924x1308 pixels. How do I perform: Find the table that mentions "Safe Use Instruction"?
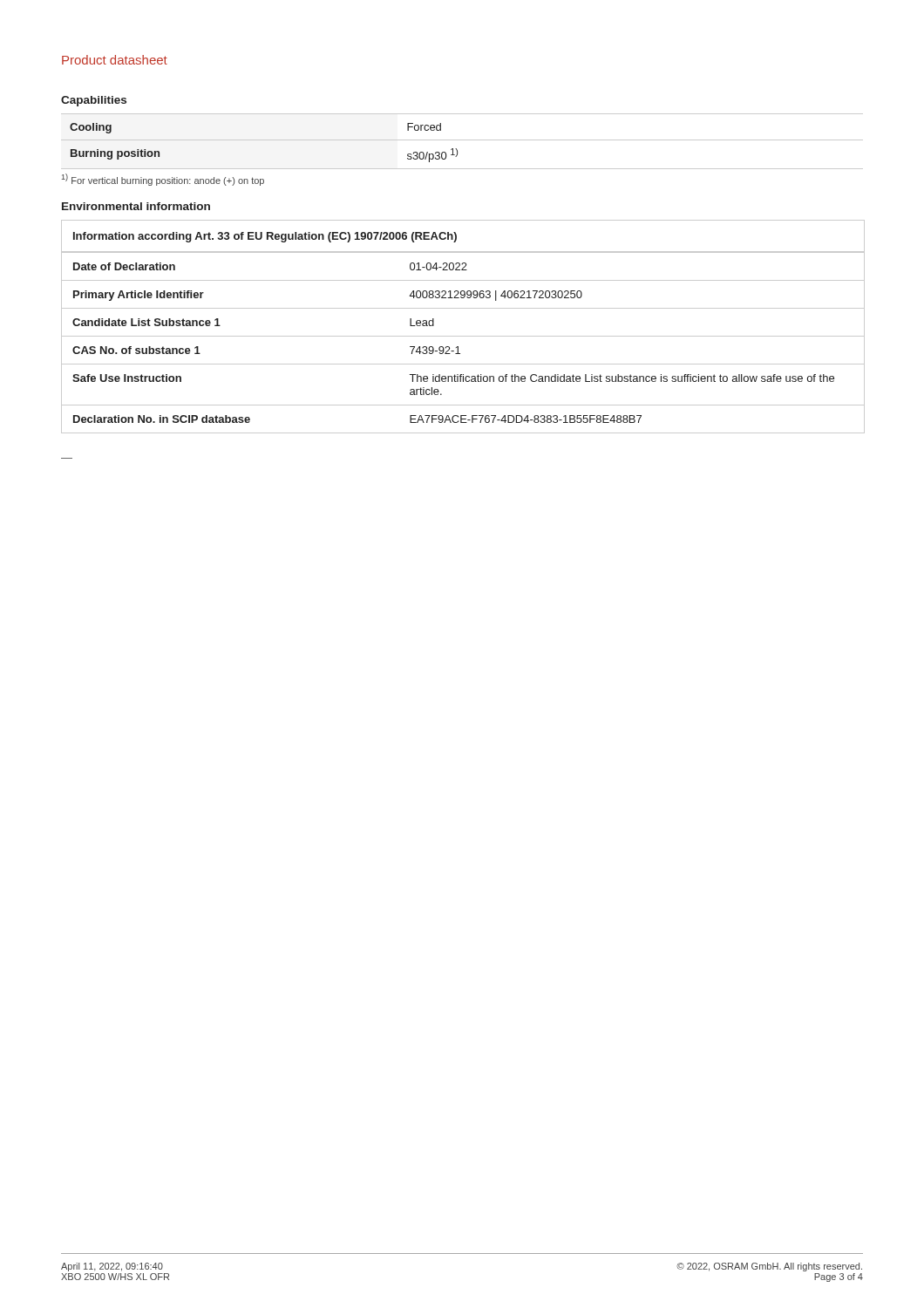[462, 327]
